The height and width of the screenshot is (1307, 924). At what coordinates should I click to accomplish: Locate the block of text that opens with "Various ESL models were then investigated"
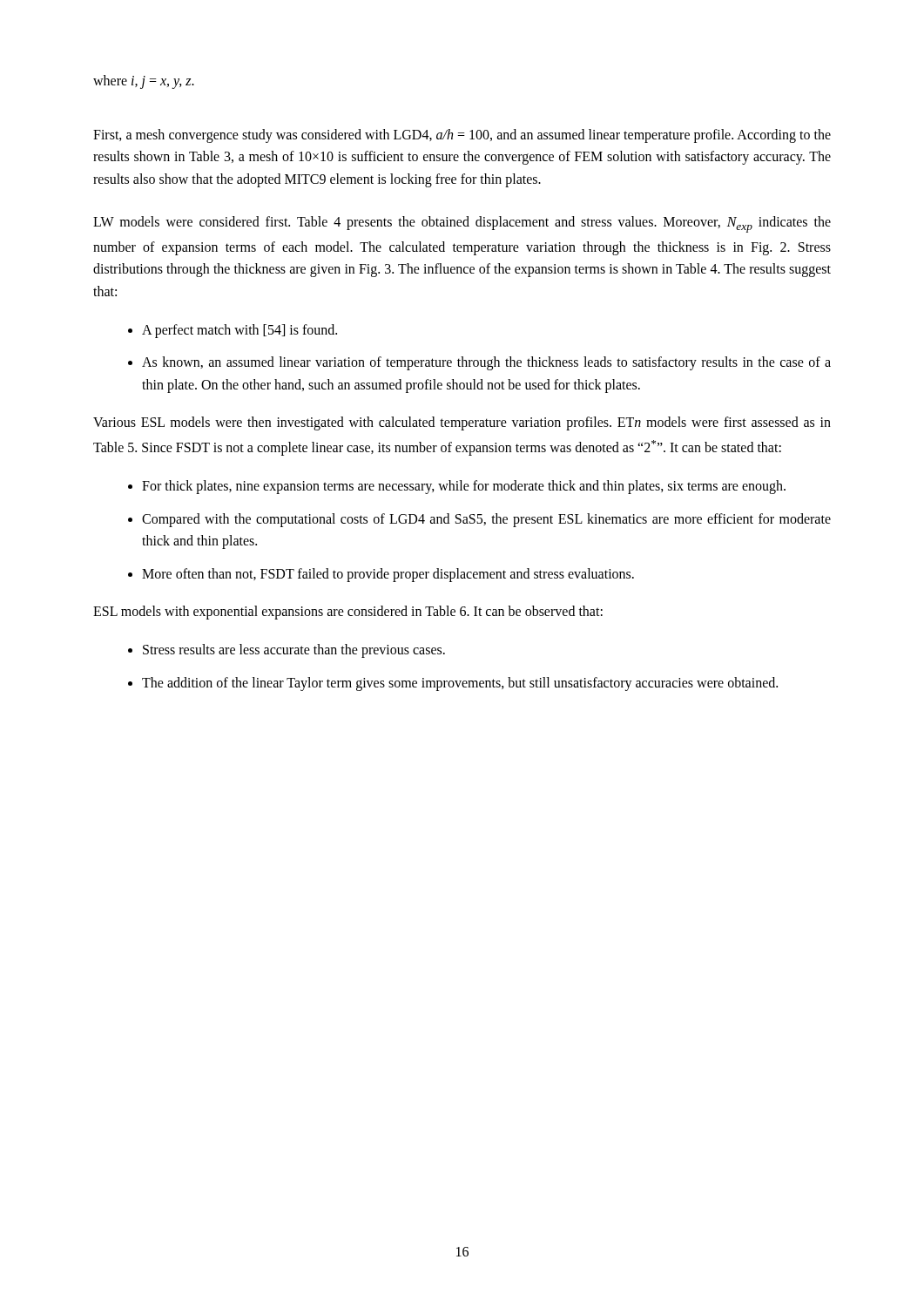click(462, 435)
